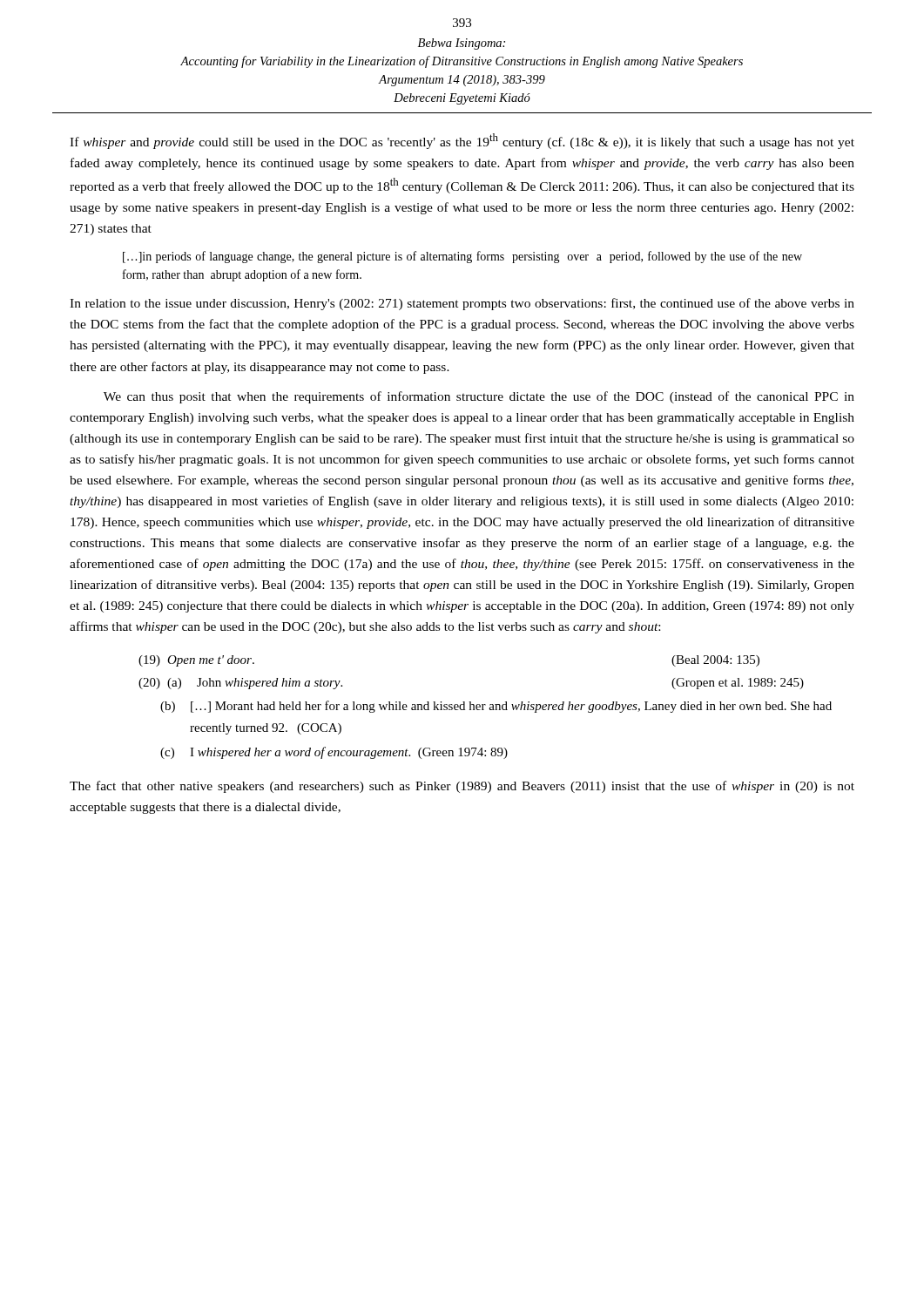The width and height of the screenshot is (924, 1307).
Task: Select the element starting "If whisper and provide could still be"
Action: tap(462, 183)
